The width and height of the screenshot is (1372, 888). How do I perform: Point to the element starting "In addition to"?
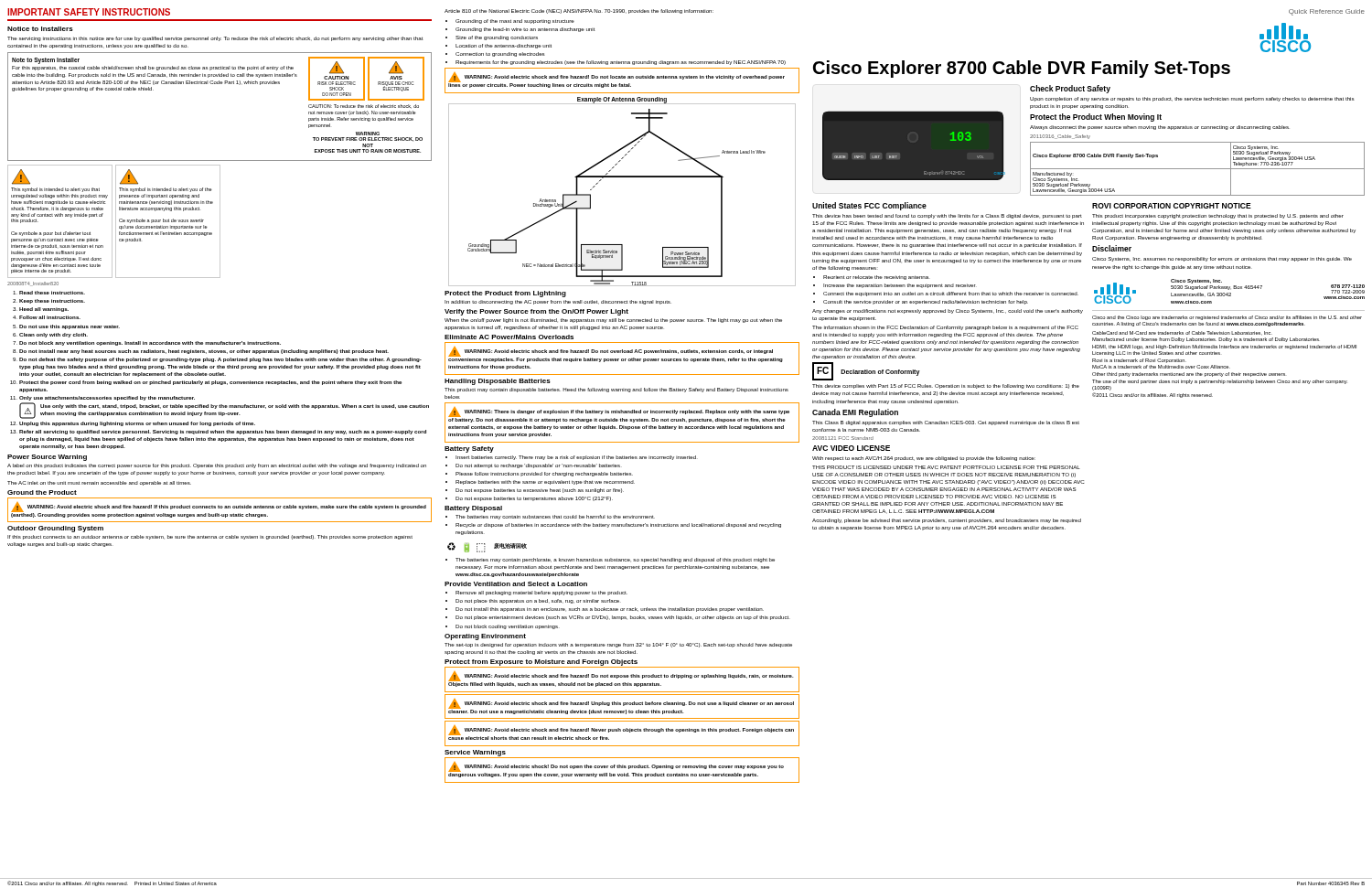pyautogui.click(x=558, y=302)
